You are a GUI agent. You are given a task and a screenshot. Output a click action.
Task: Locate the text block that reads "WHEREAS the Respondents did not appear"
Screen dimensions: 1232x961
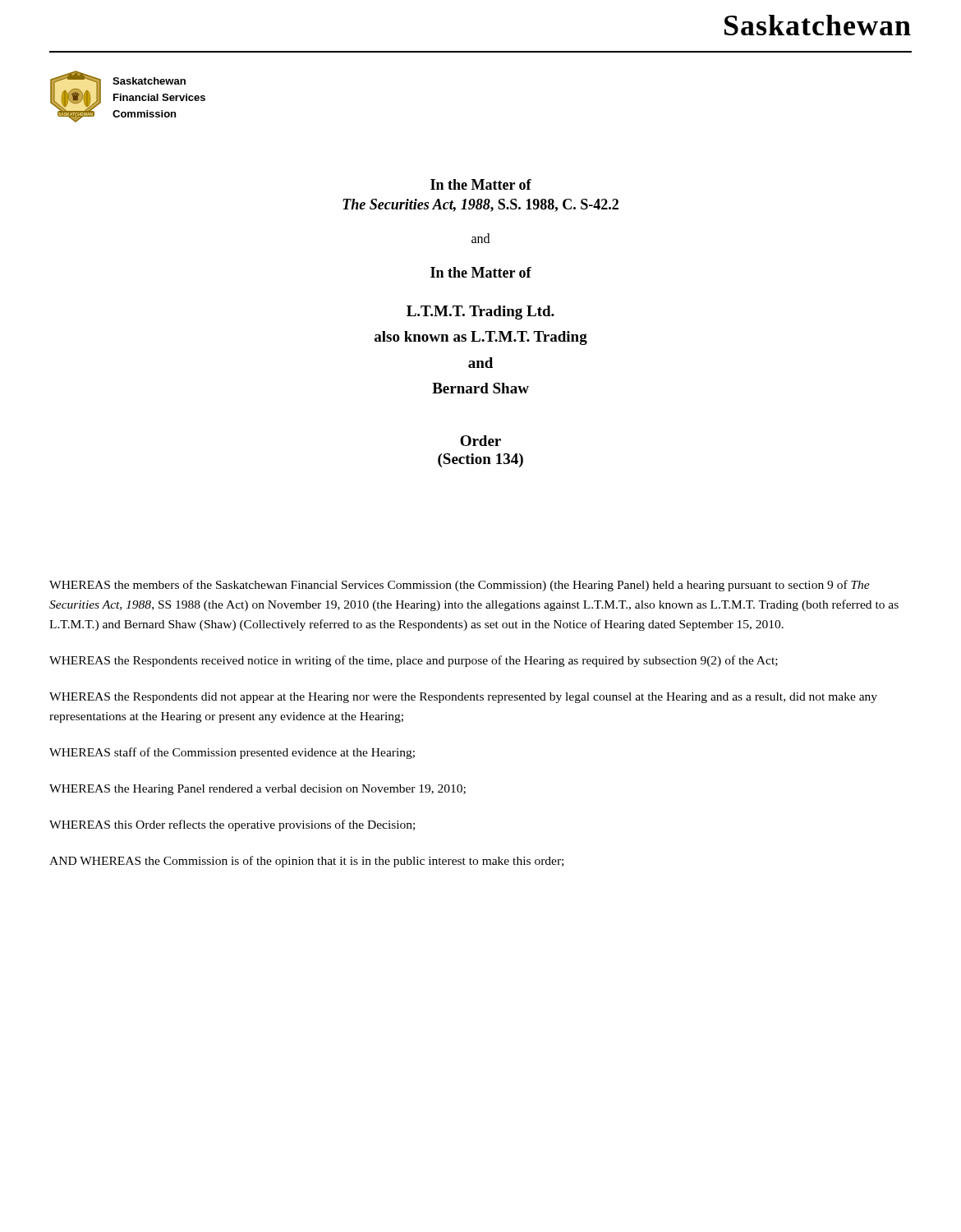tap(463, 706)
